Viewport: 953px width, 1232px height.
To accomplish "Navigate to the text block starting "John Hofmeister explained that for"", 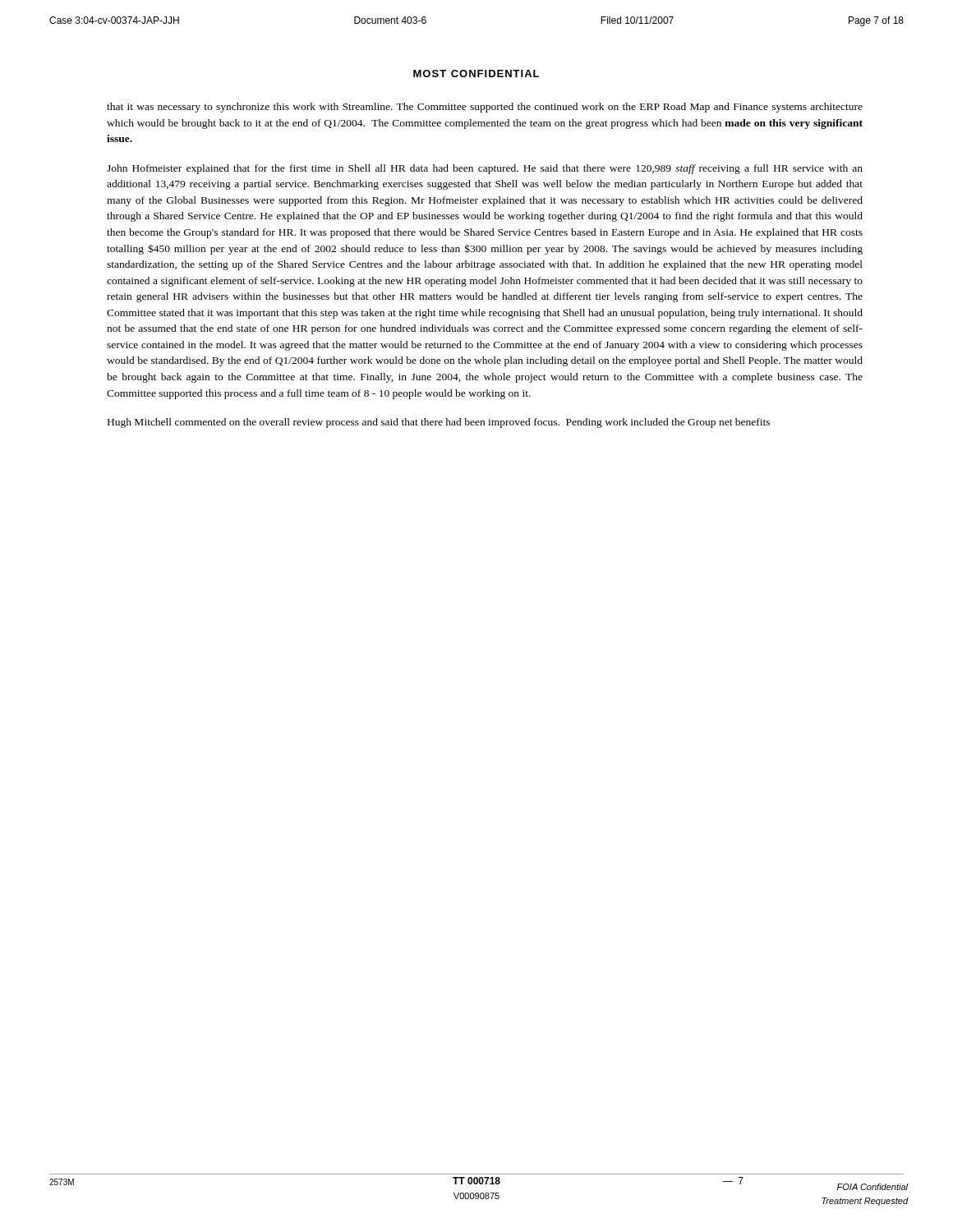I will pyautogui.click(x=485, y=280).
